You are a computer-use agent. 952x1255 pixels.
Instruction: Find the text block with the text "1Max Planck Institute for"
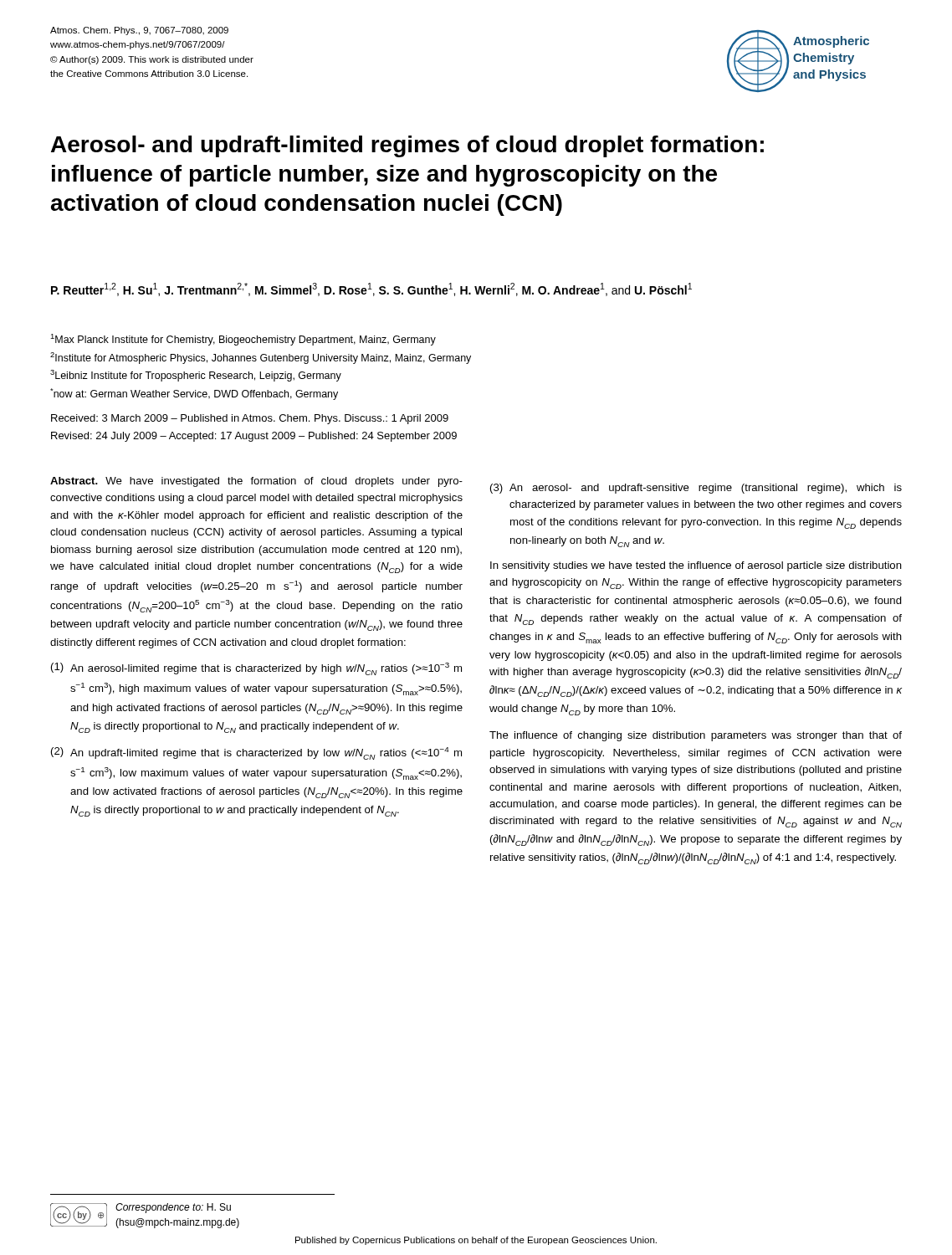pyautogui.click(x=476, y=367)
